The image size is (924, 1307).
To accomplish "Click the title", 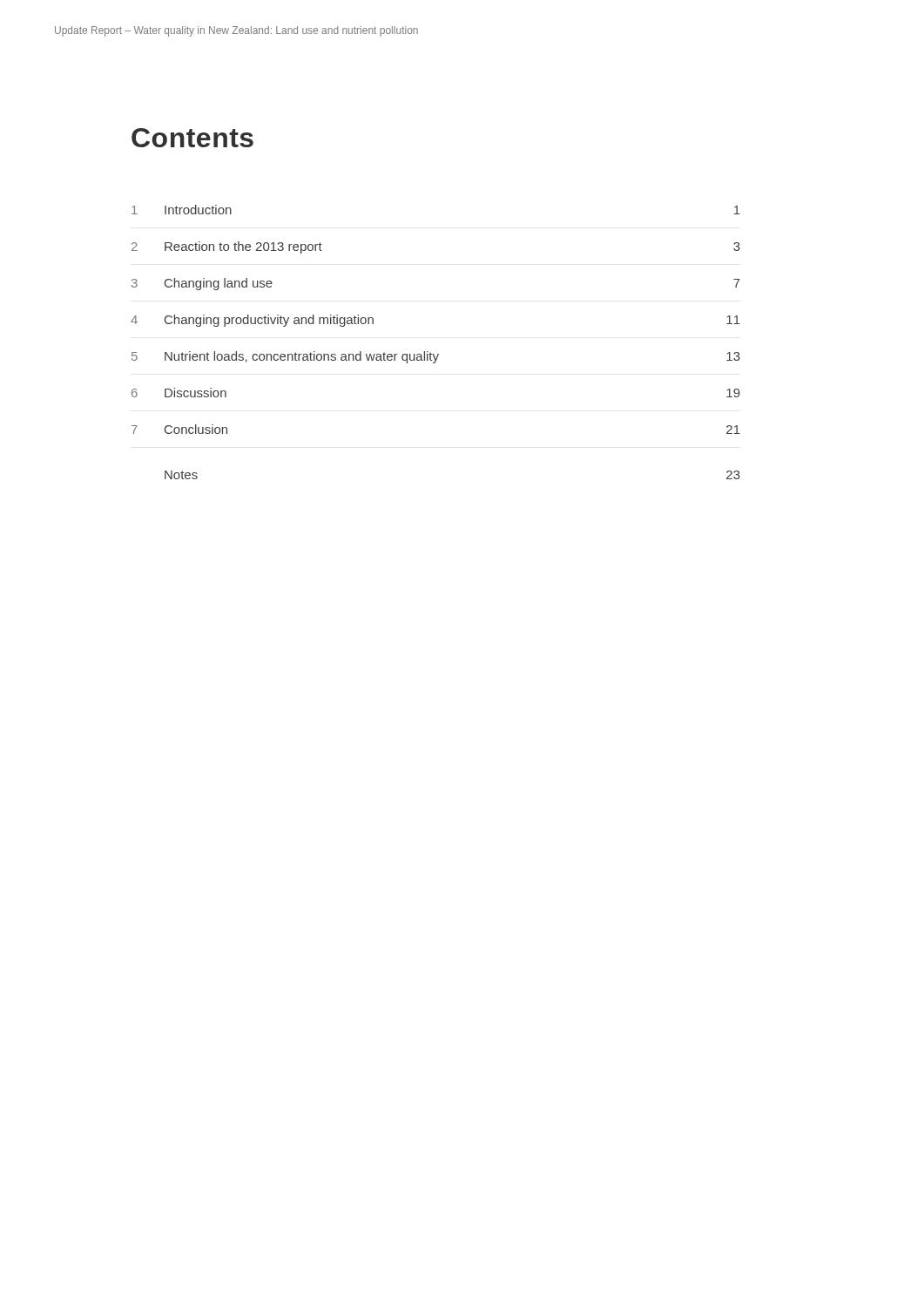I will (193, 138).
